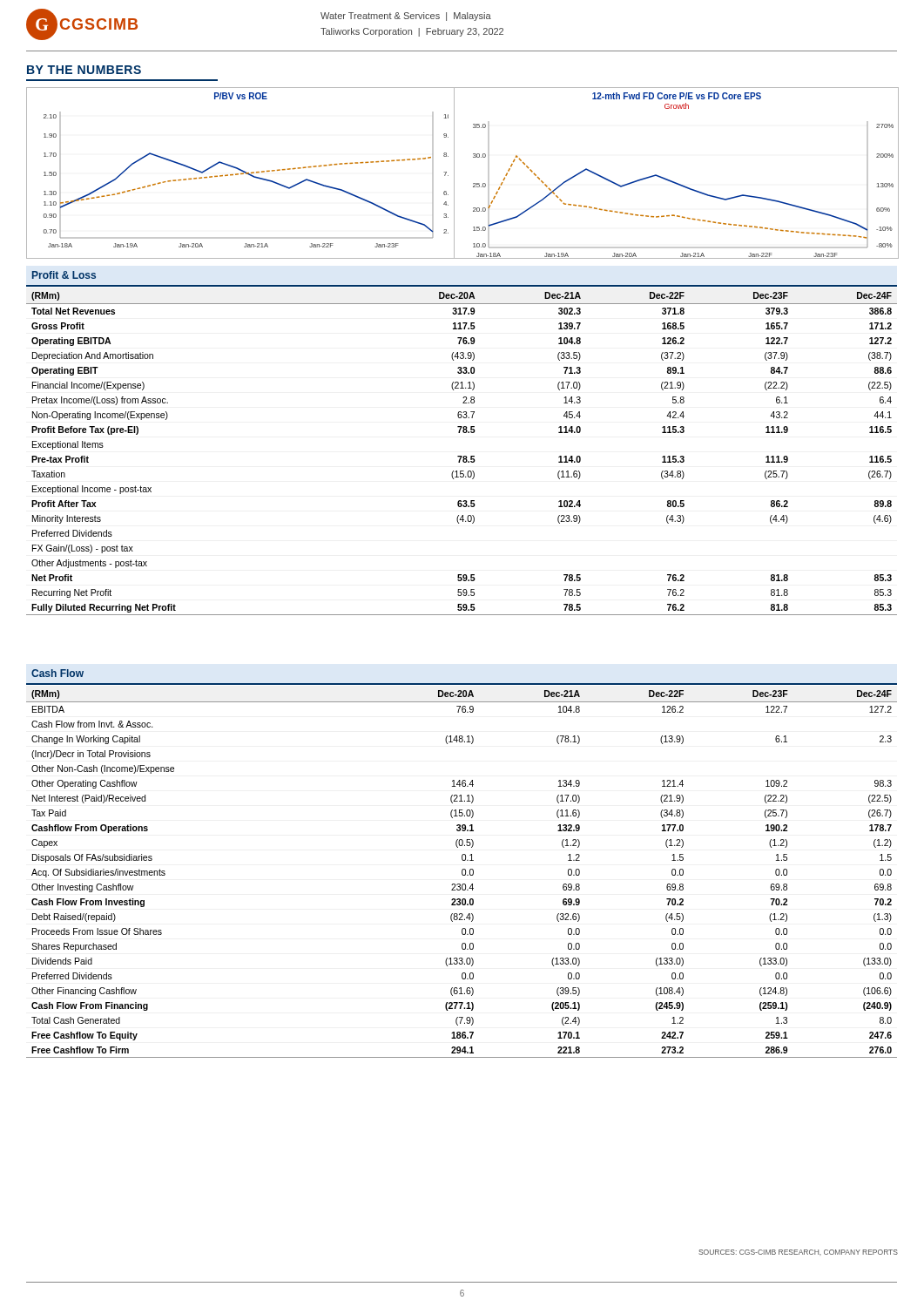
Task: Where is the passage that starts "SOURCES: CGS-CIMB RESEARCH,"?
Action: click(x=798, y=1252)
